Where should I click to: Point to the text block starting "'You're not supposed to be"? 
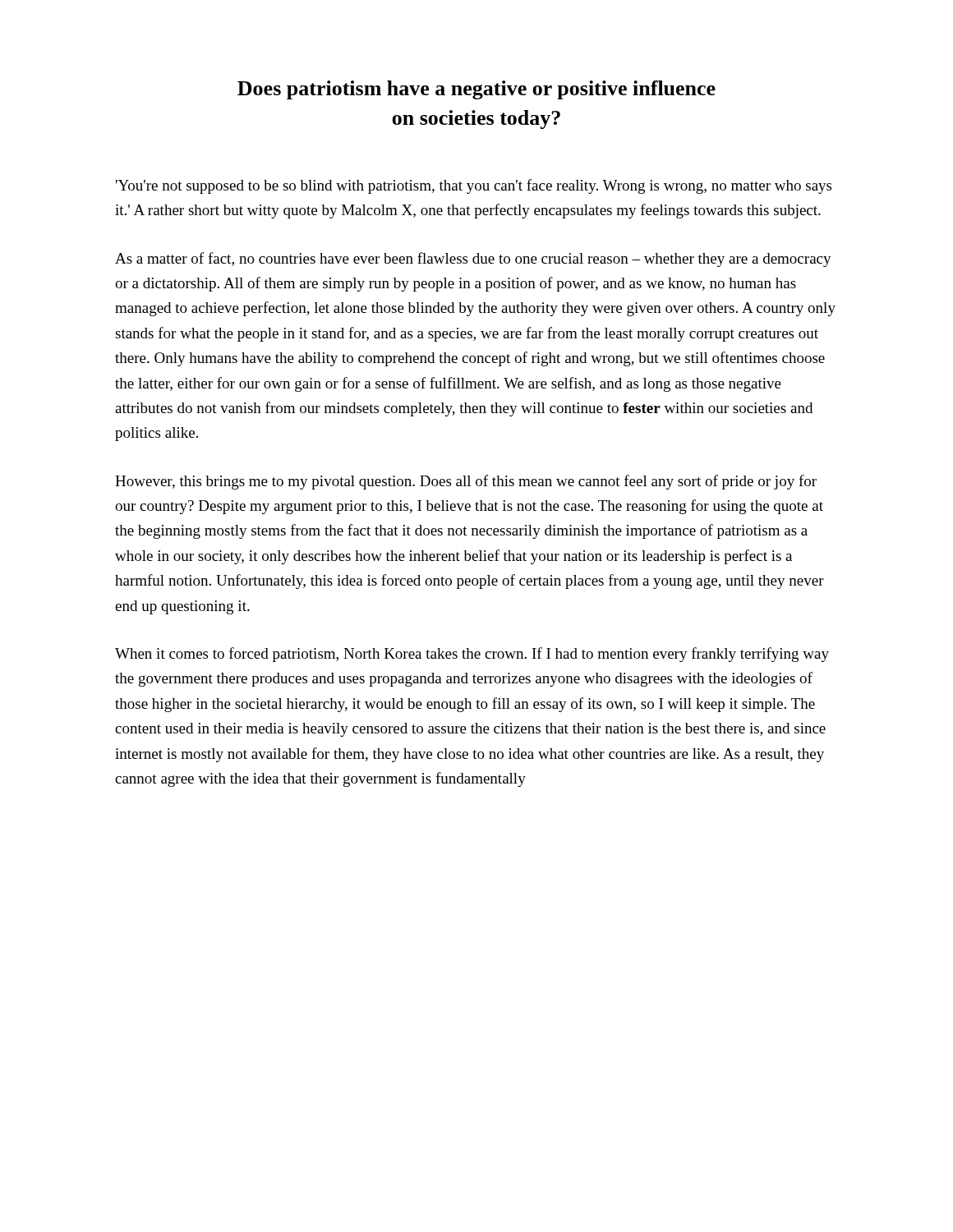(474, 197)
